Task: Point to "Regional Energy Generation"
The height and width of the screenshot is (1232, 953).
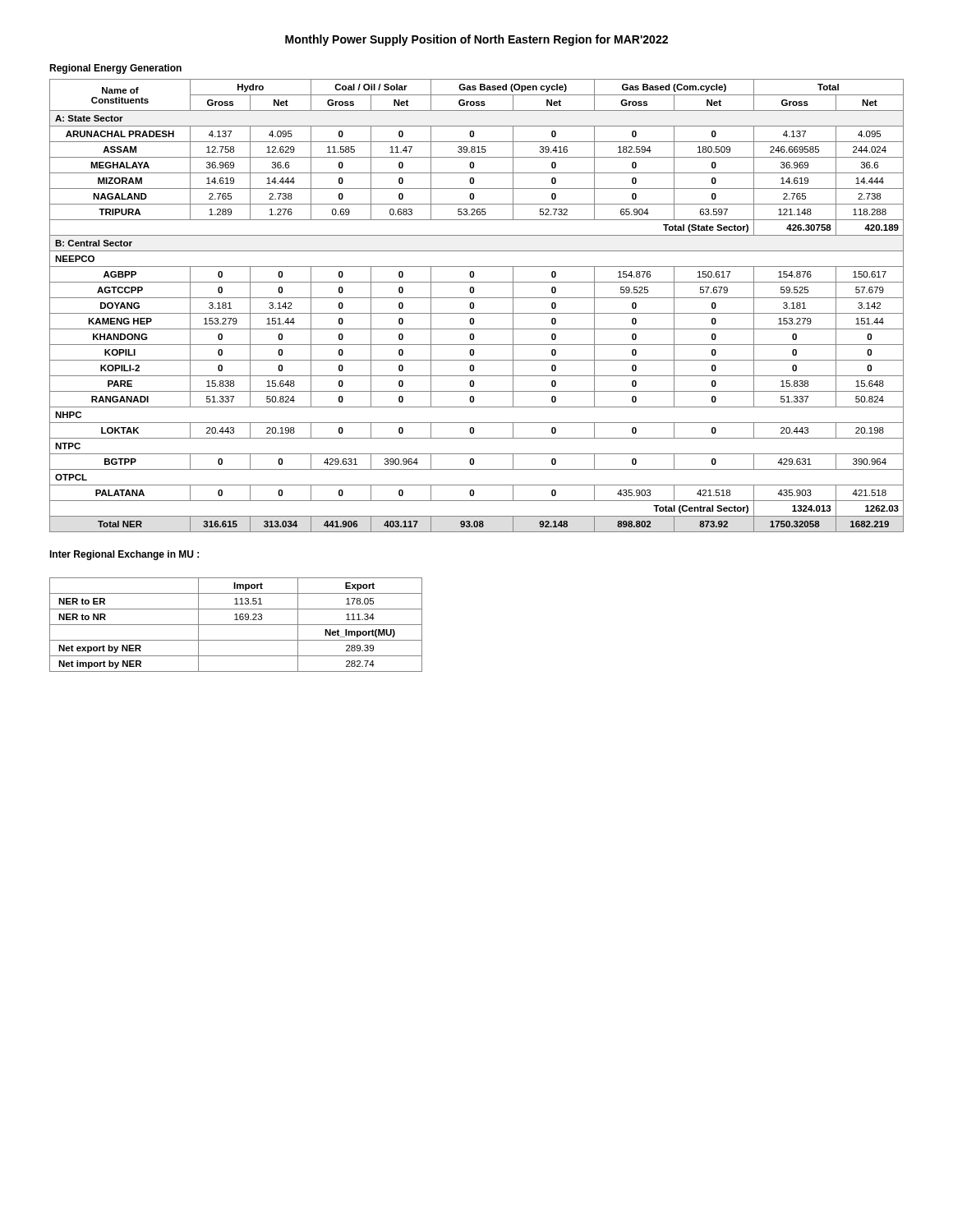Action: coord(116,68)
